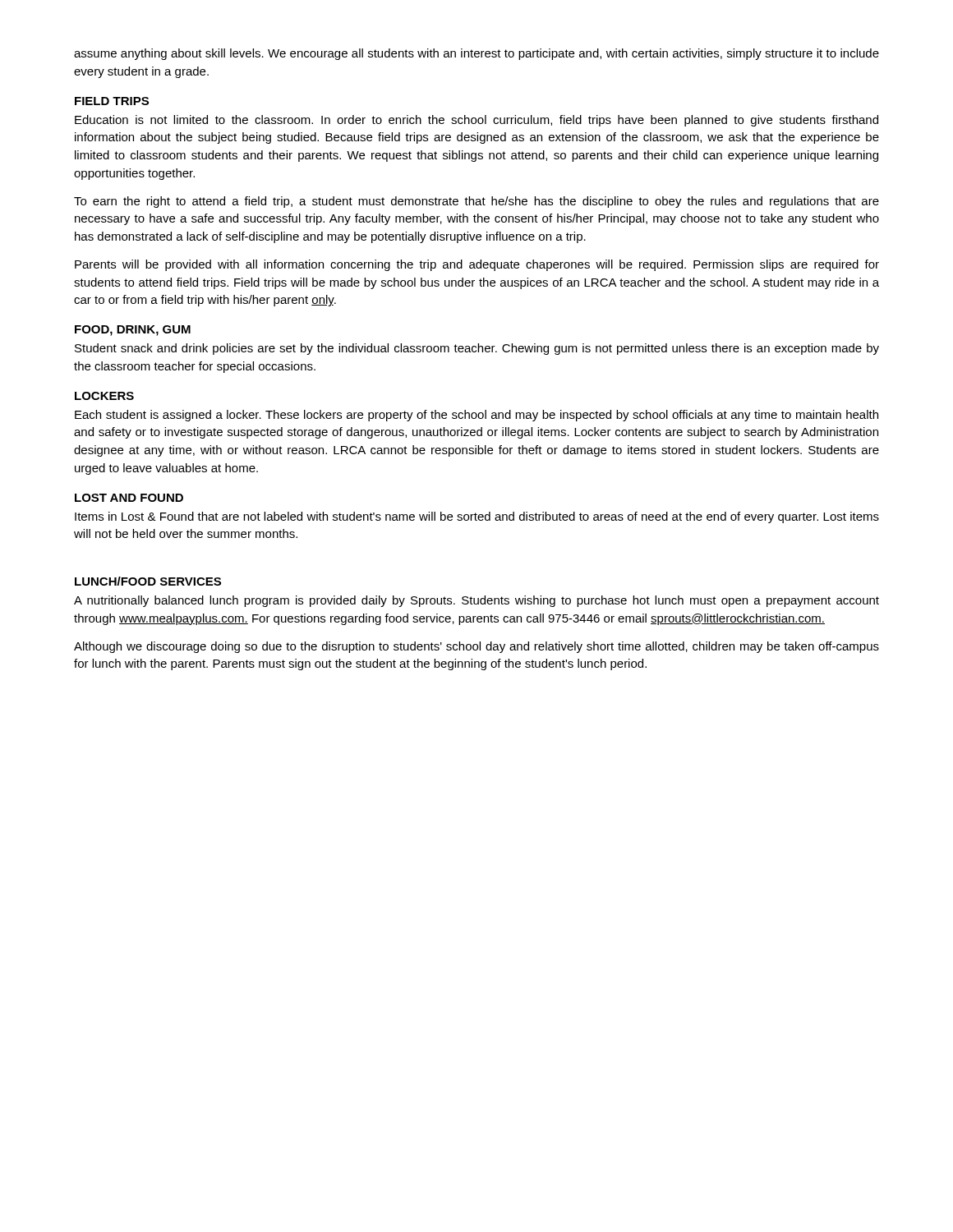
Task: Point to the text block starting "FOOD, DRINK, GUM"
Action: 132,329
